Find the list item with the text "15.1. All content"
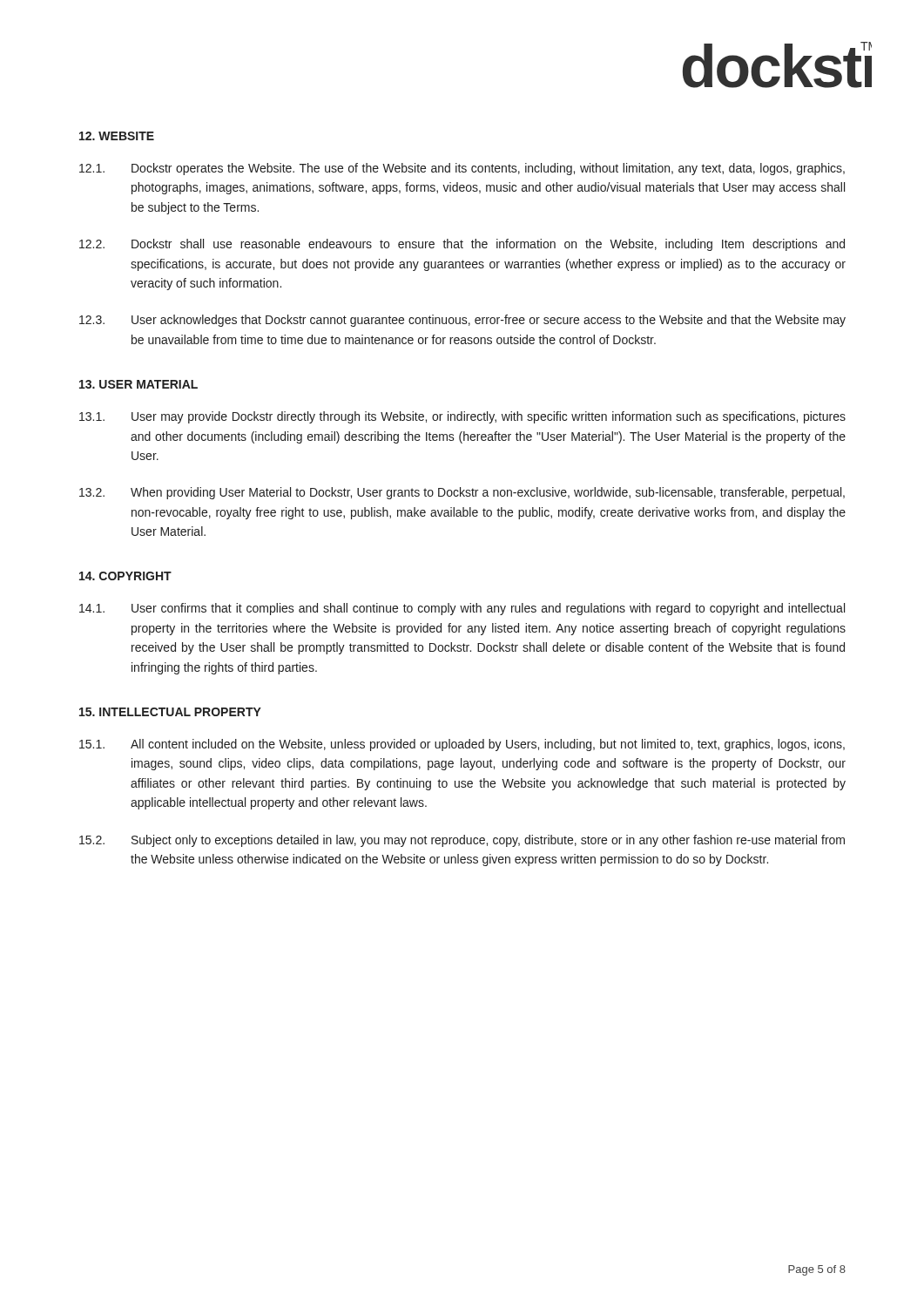This screenshot has width=924, height=1307. 462,774
